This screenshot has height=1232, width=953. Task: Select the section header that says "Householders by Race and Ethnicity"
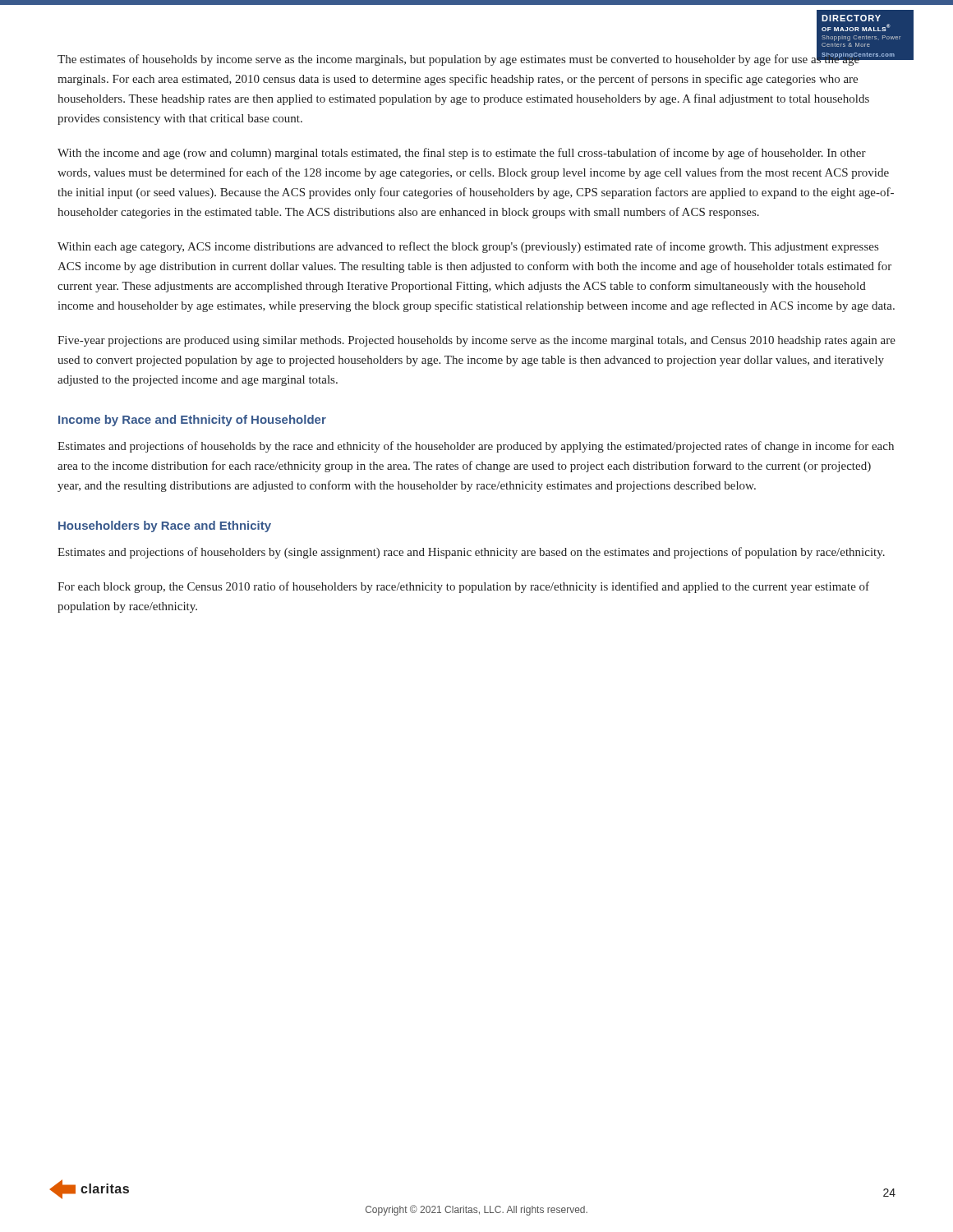(x=164, y=525)
